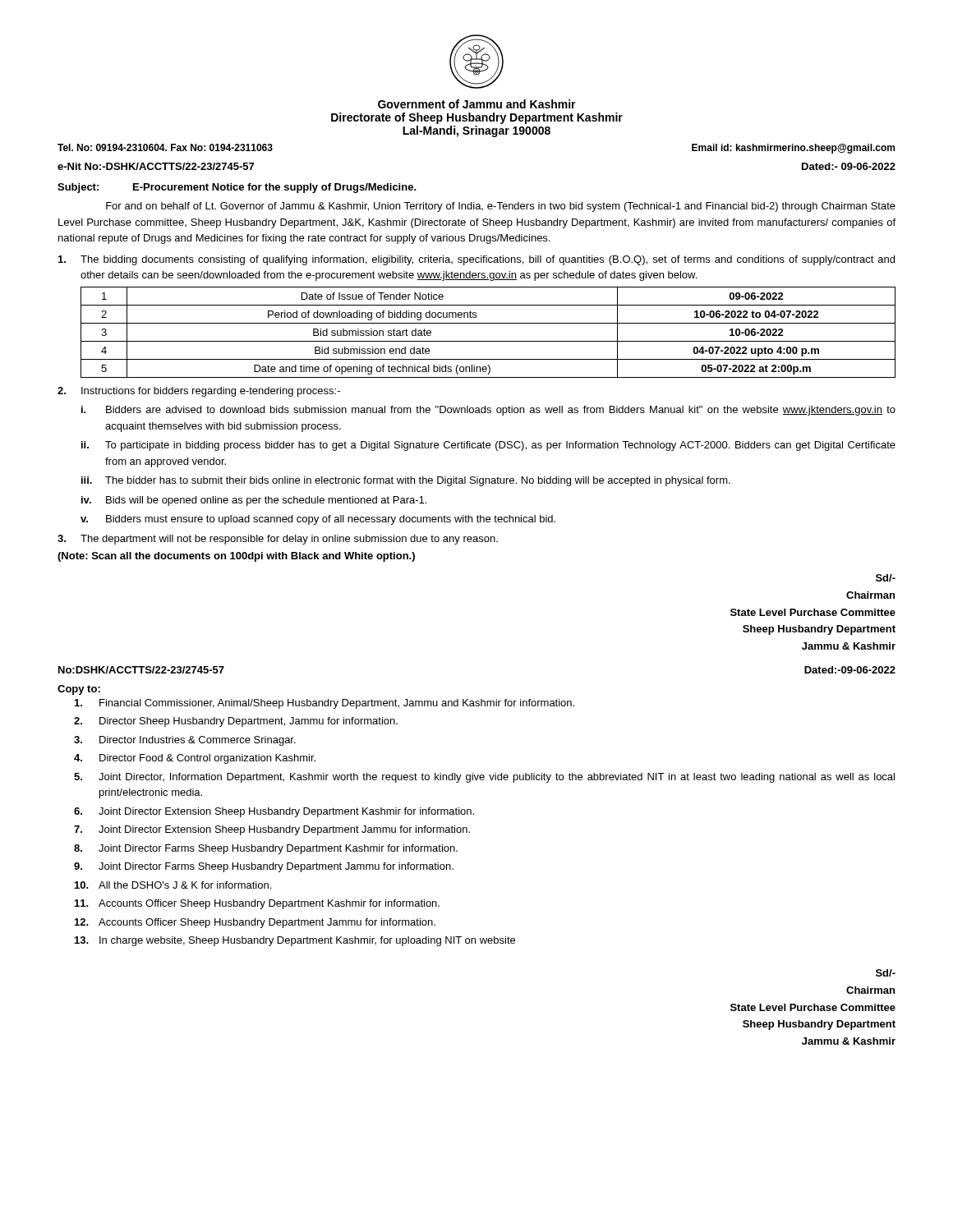Click the passage that begins "8. Joint Director"
953x1232 pixels.
[266, 848]
